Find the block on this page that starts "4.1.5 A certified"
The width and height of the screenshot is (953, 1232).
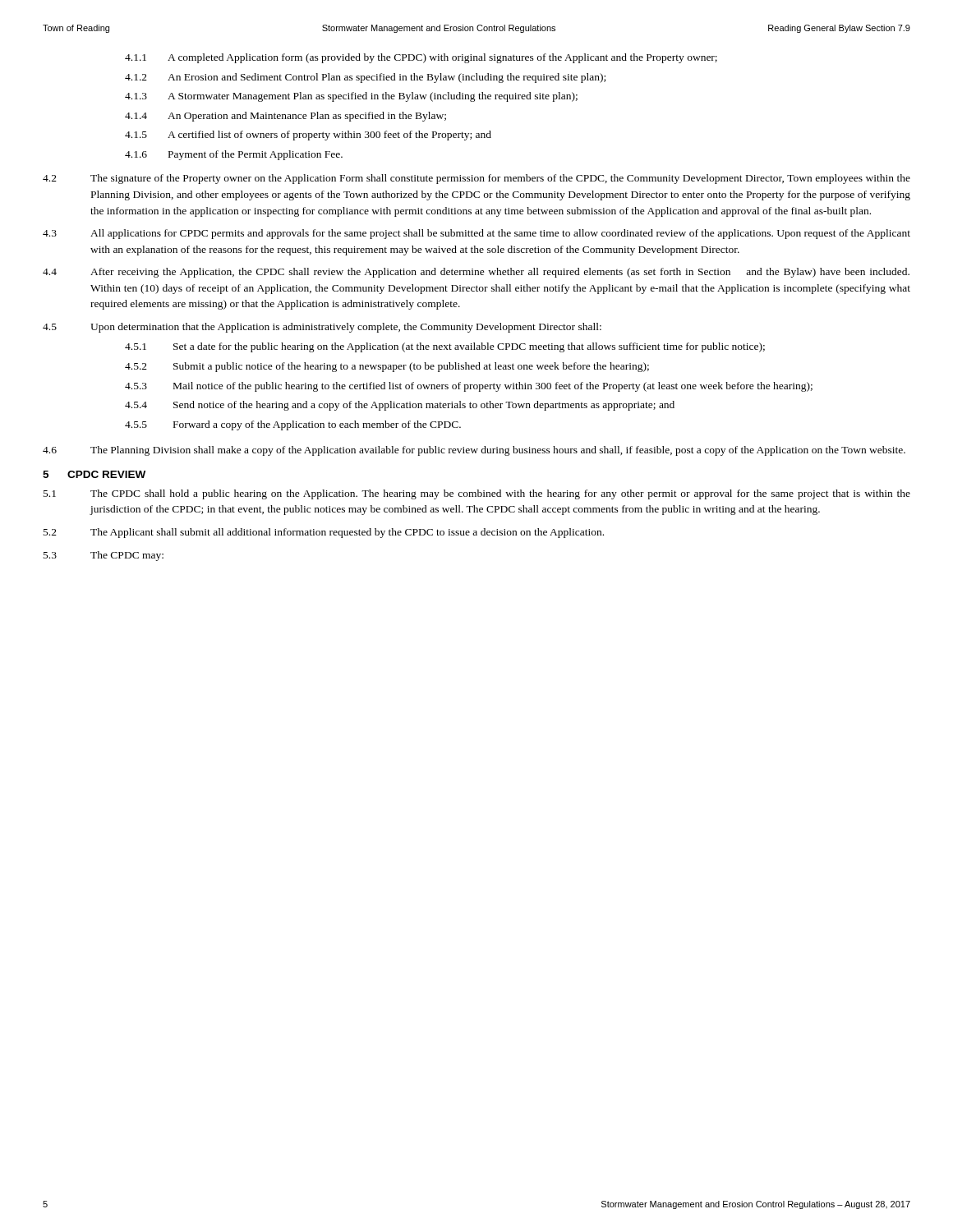[308, 136]
